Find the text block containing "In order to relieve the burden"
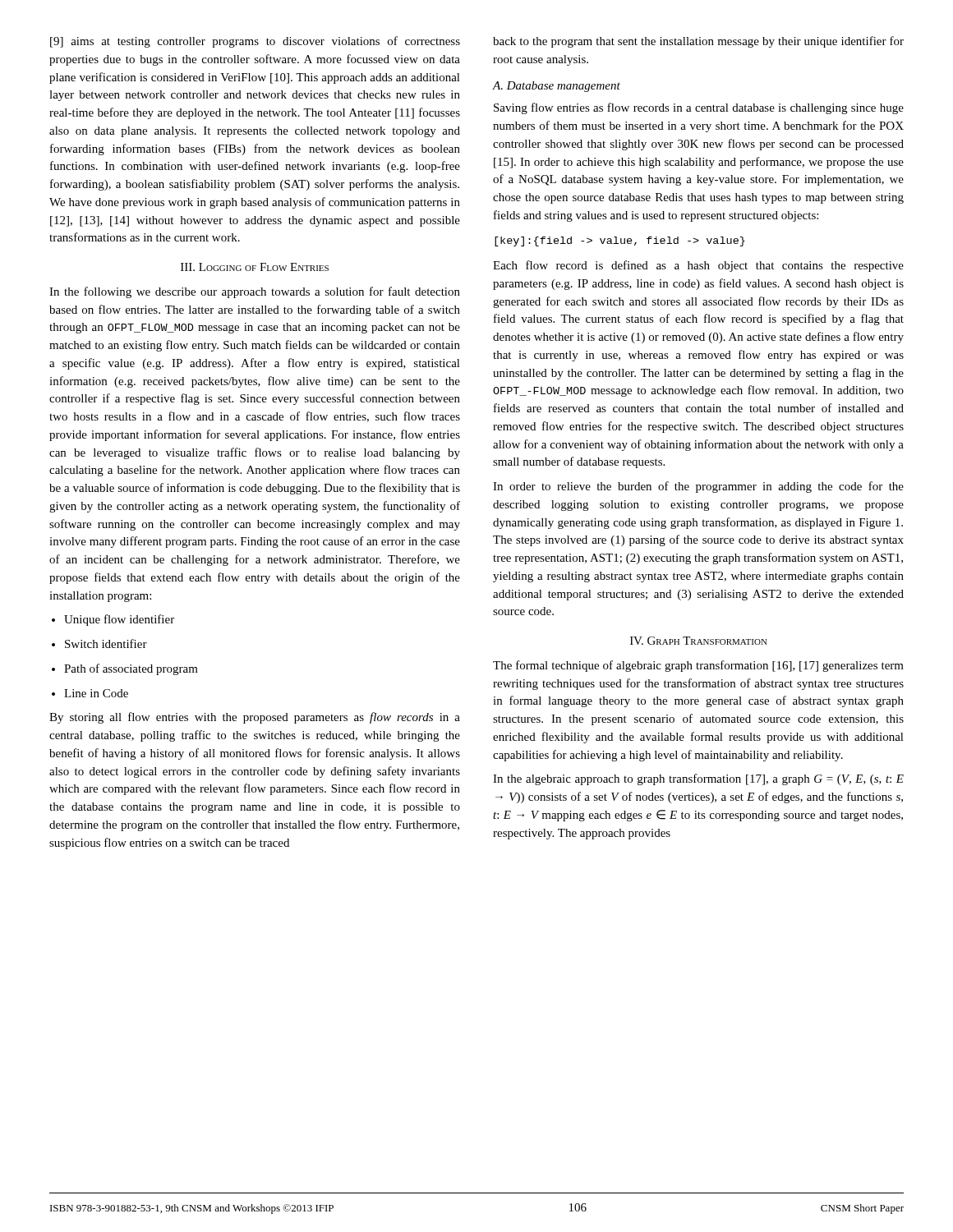The width and height of the screenshot is (953, 1232). (x=698, y=549)
